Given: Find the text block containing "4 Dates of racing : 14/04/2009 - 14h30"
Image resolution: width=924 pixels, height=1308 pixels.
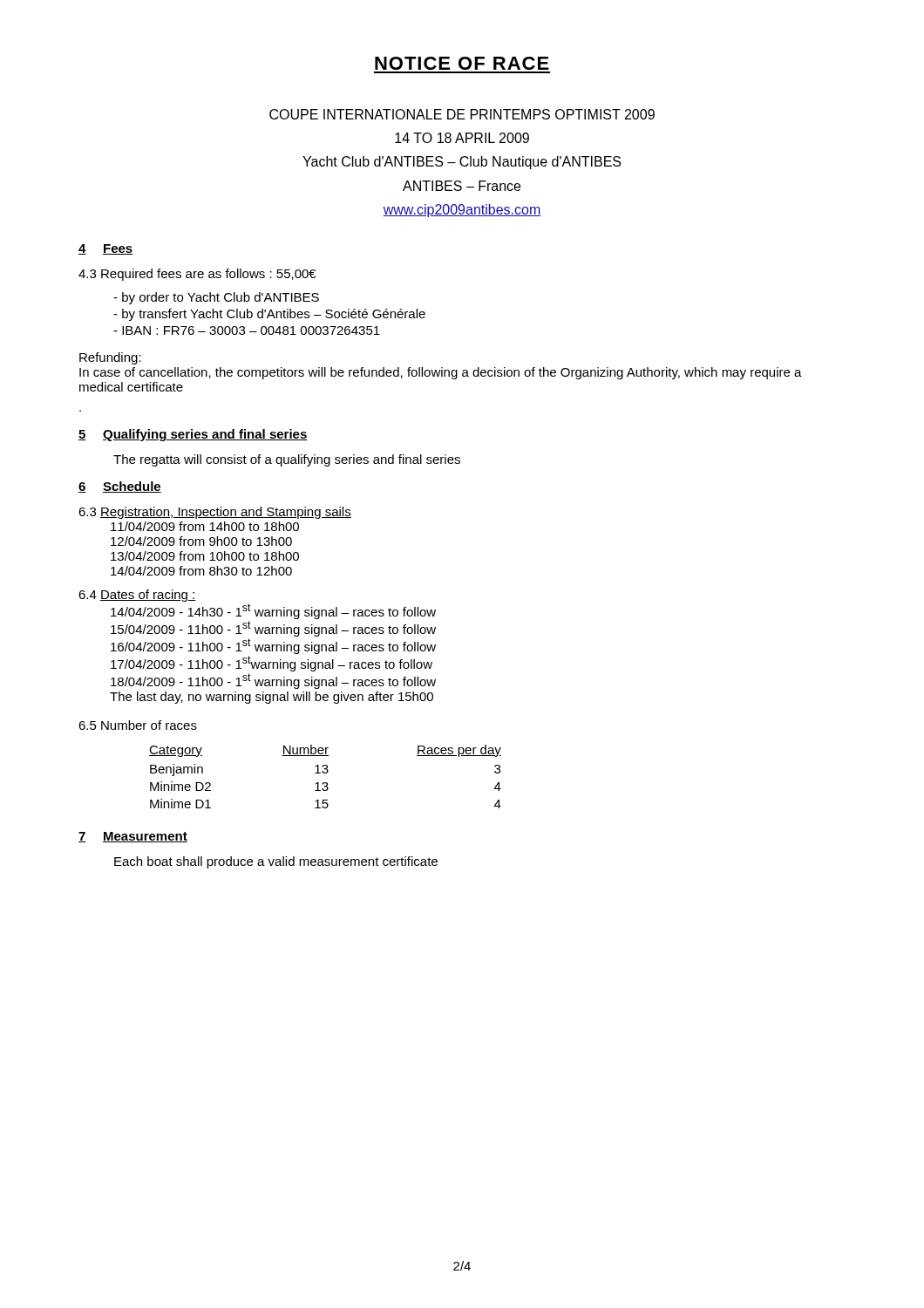Looking at the screenshot, I should tap(257, 645).
